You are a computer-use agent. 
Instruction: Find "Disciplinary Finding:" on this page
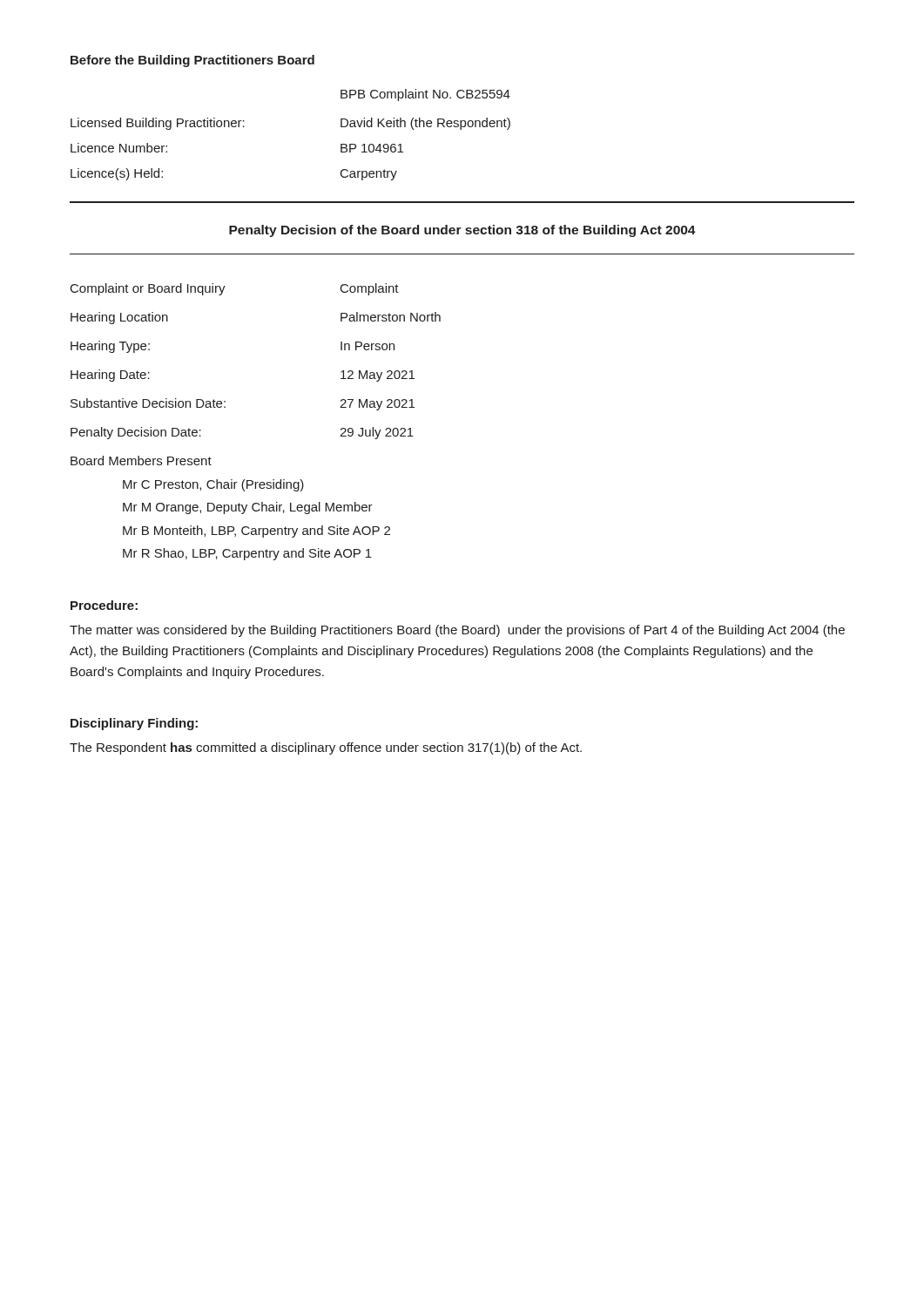click(134, 723)
